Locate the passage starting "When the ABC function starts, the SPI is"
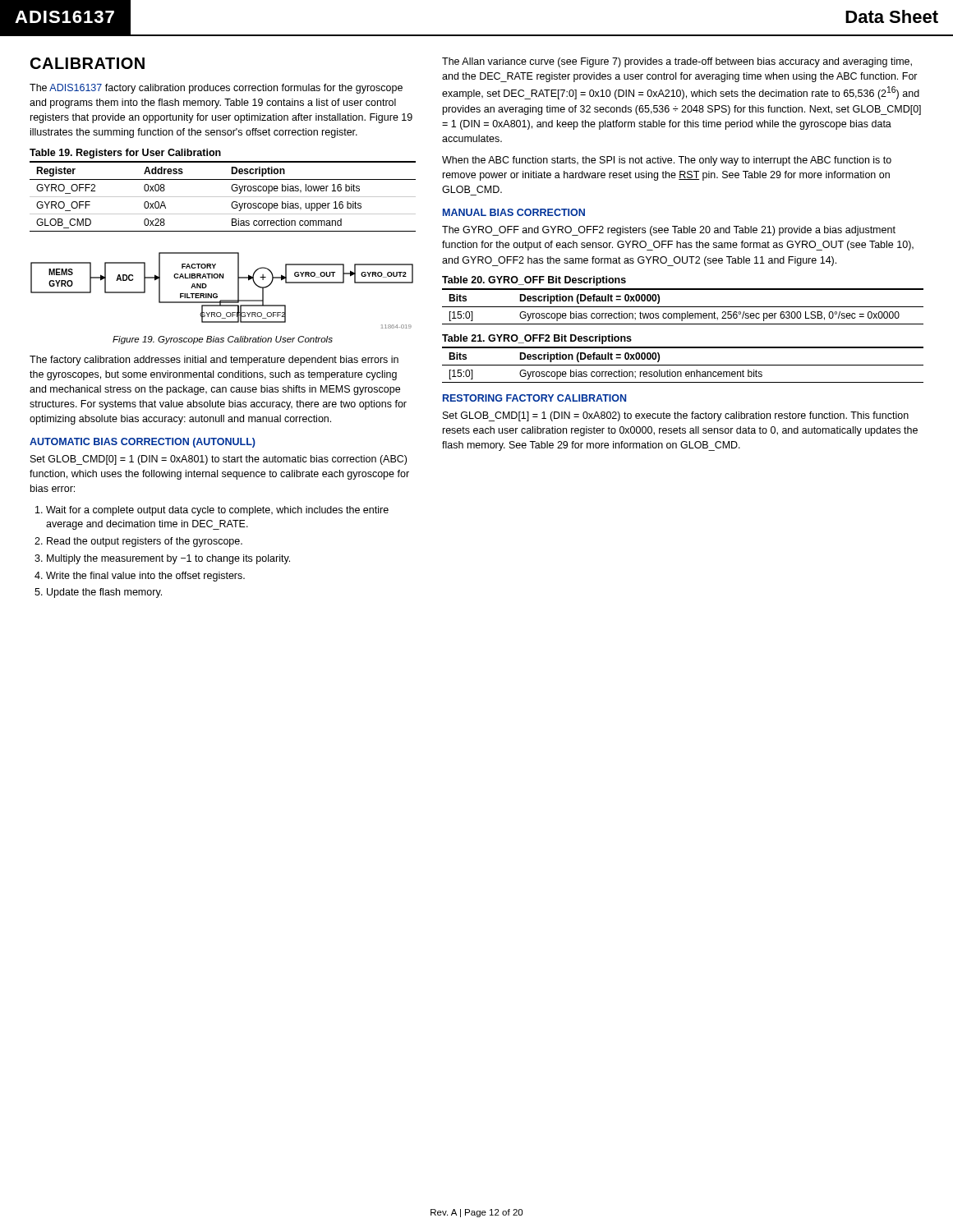Viewport: 953px width, 1232px height. [x=683, y=175]
